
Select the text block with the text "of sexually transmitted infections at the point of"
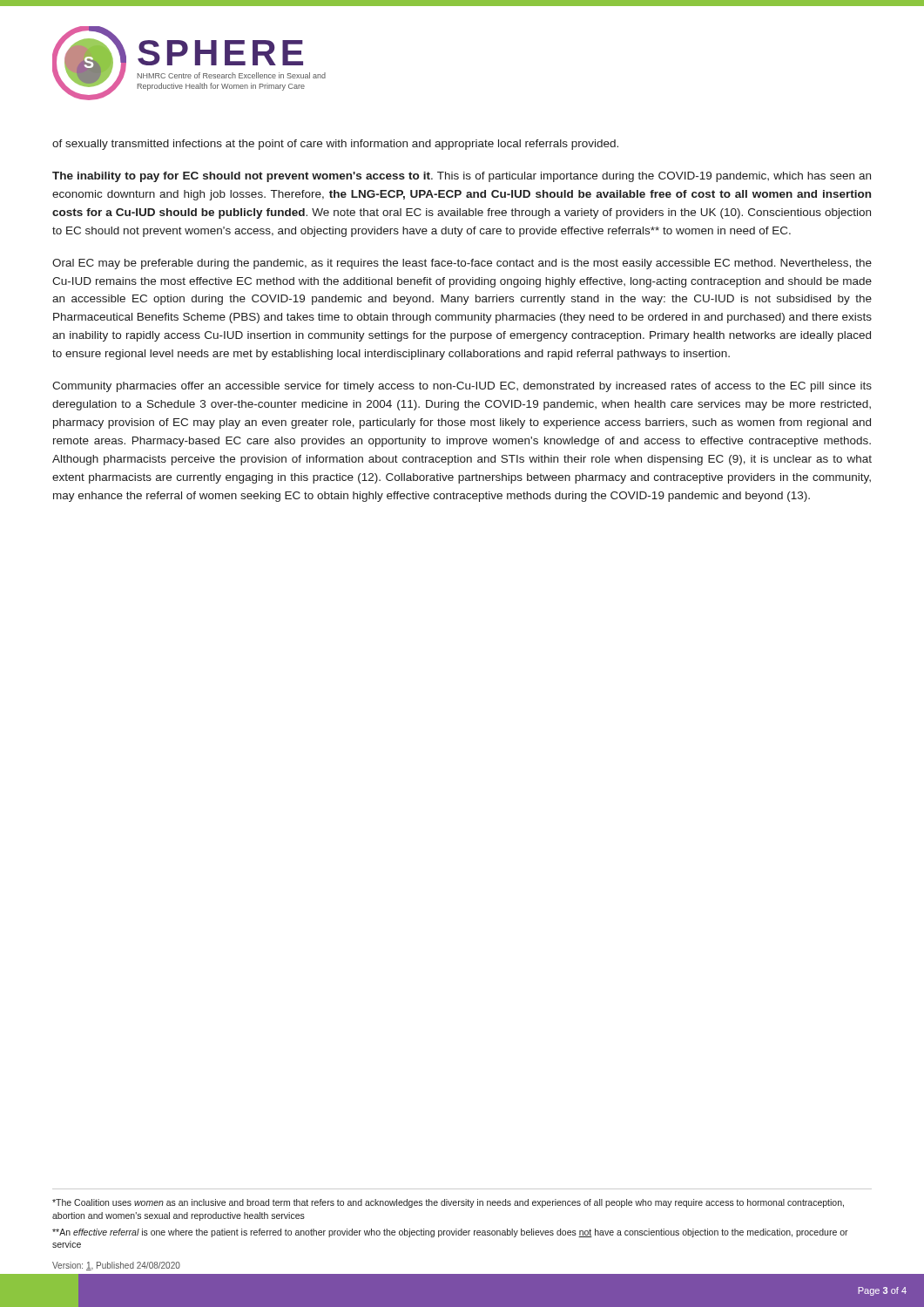click(x=336, y=143)
